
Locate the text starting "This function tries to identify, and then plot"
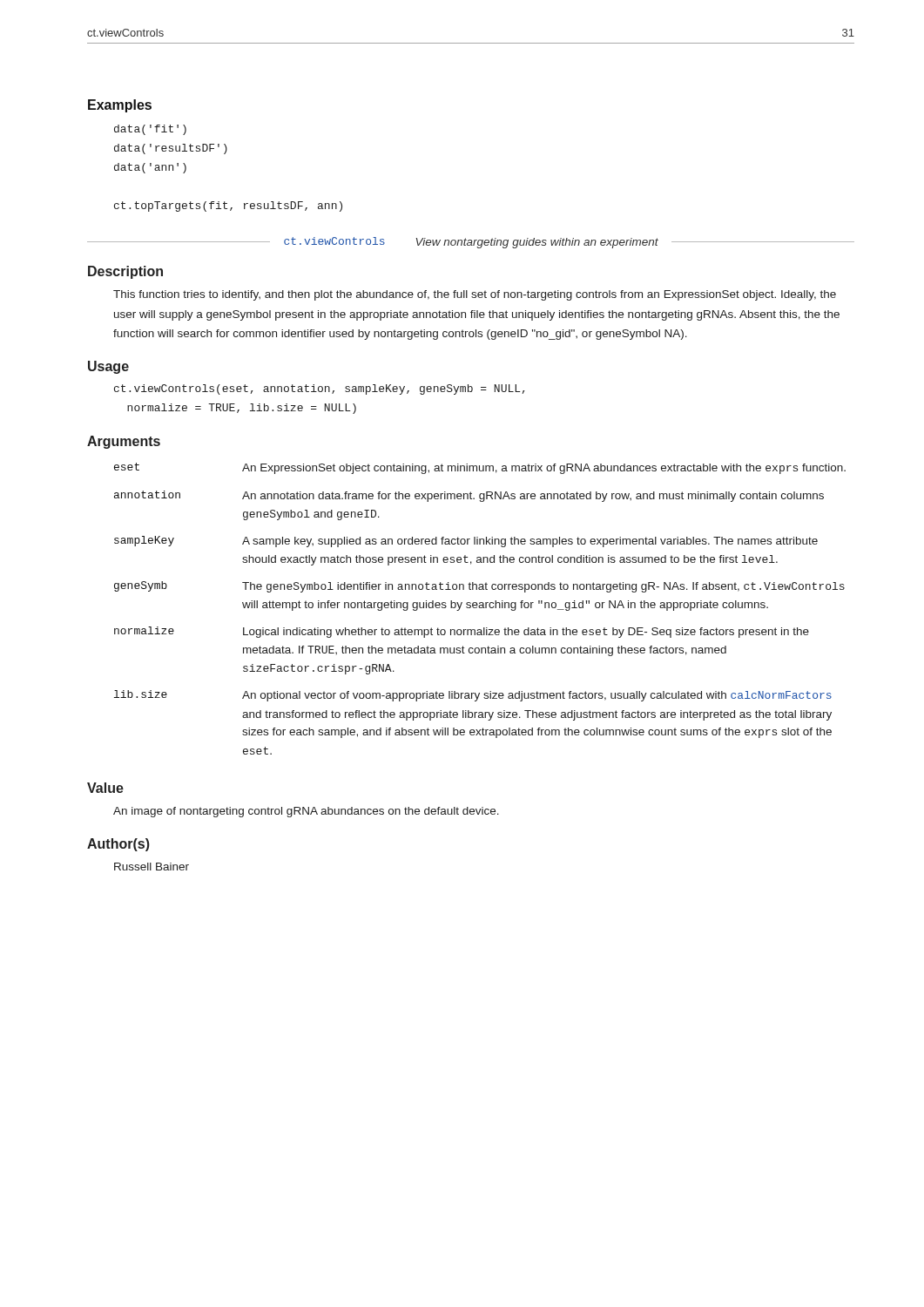pyautogui.click(x=477, y=314)
